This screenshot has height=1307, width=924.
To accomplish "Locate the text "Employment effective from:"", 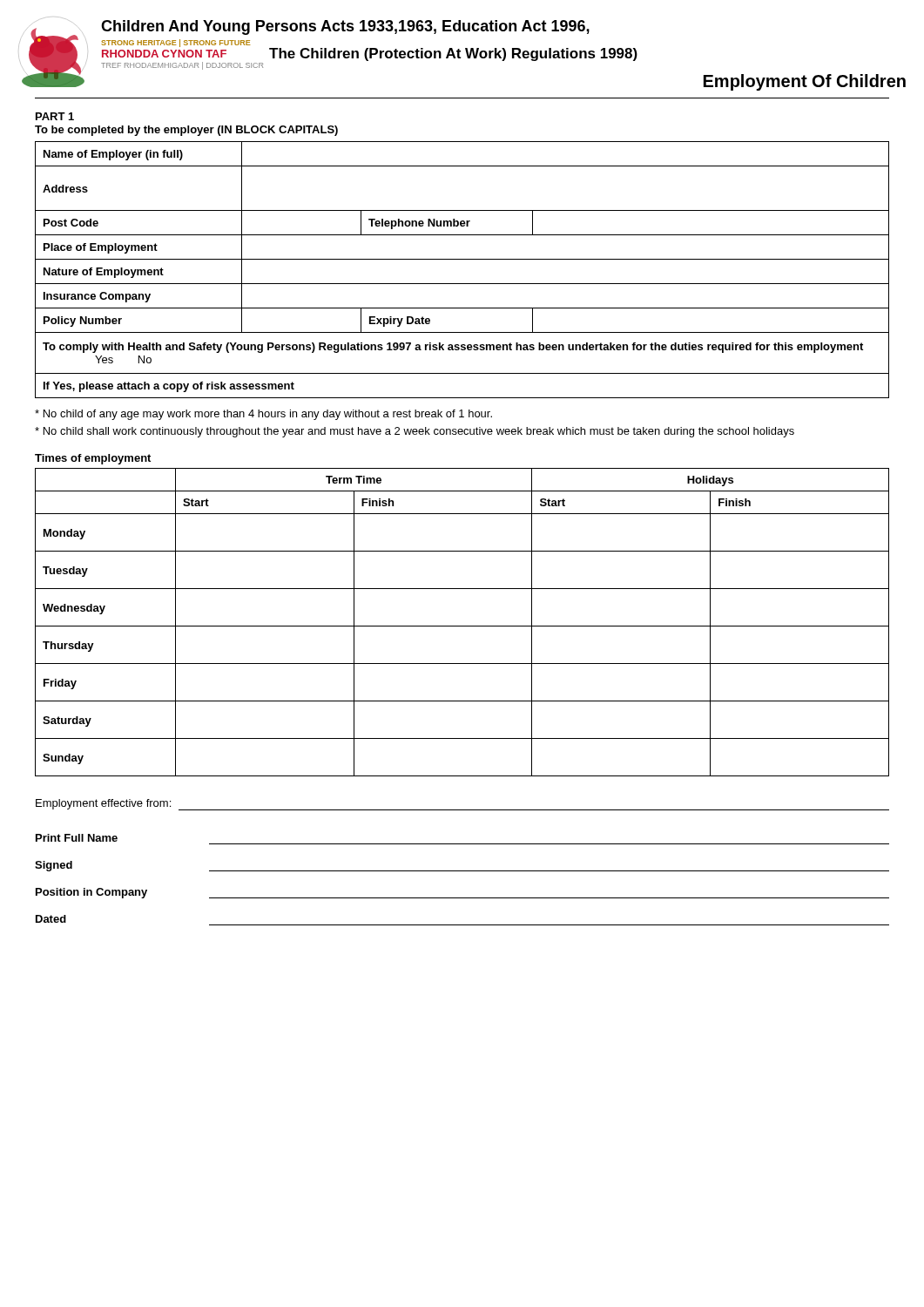I will point(462,803).
